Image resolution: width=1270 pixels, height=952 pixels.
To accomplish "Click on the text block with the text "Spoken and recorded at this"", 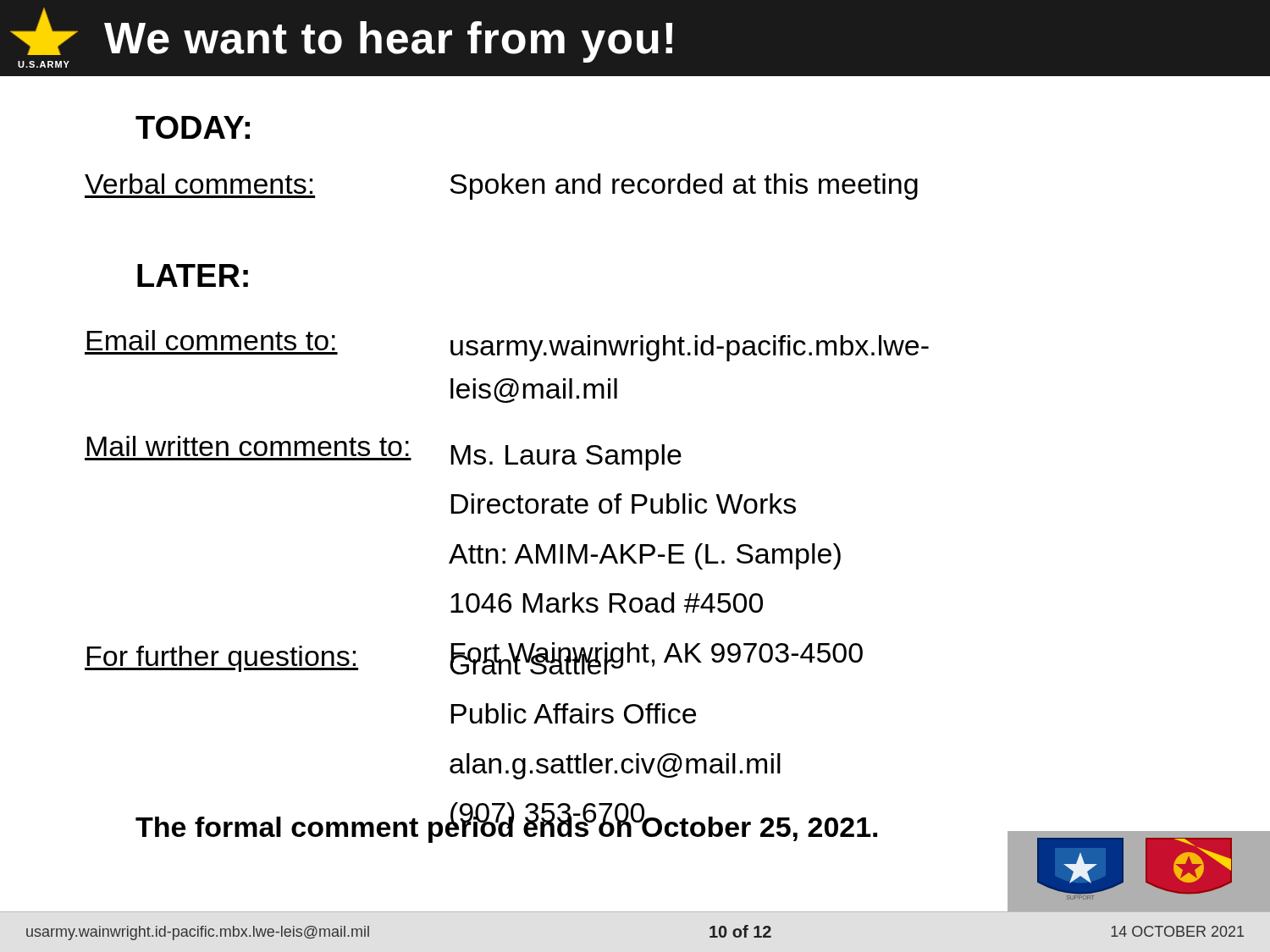I will [684, 184].
